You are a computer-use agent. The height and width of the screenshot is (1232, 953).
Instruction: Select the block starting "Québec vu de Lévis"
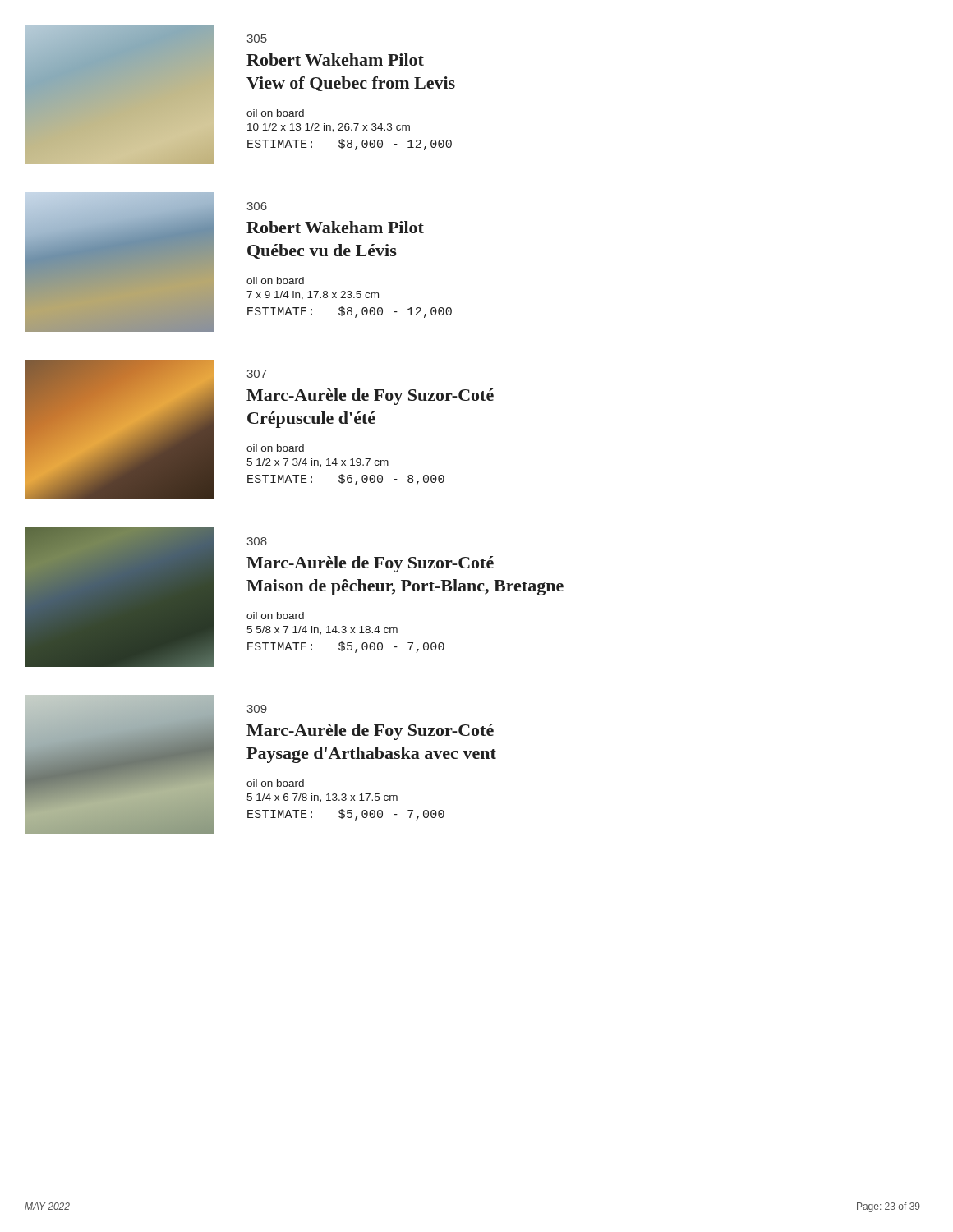tap(322, 250)
